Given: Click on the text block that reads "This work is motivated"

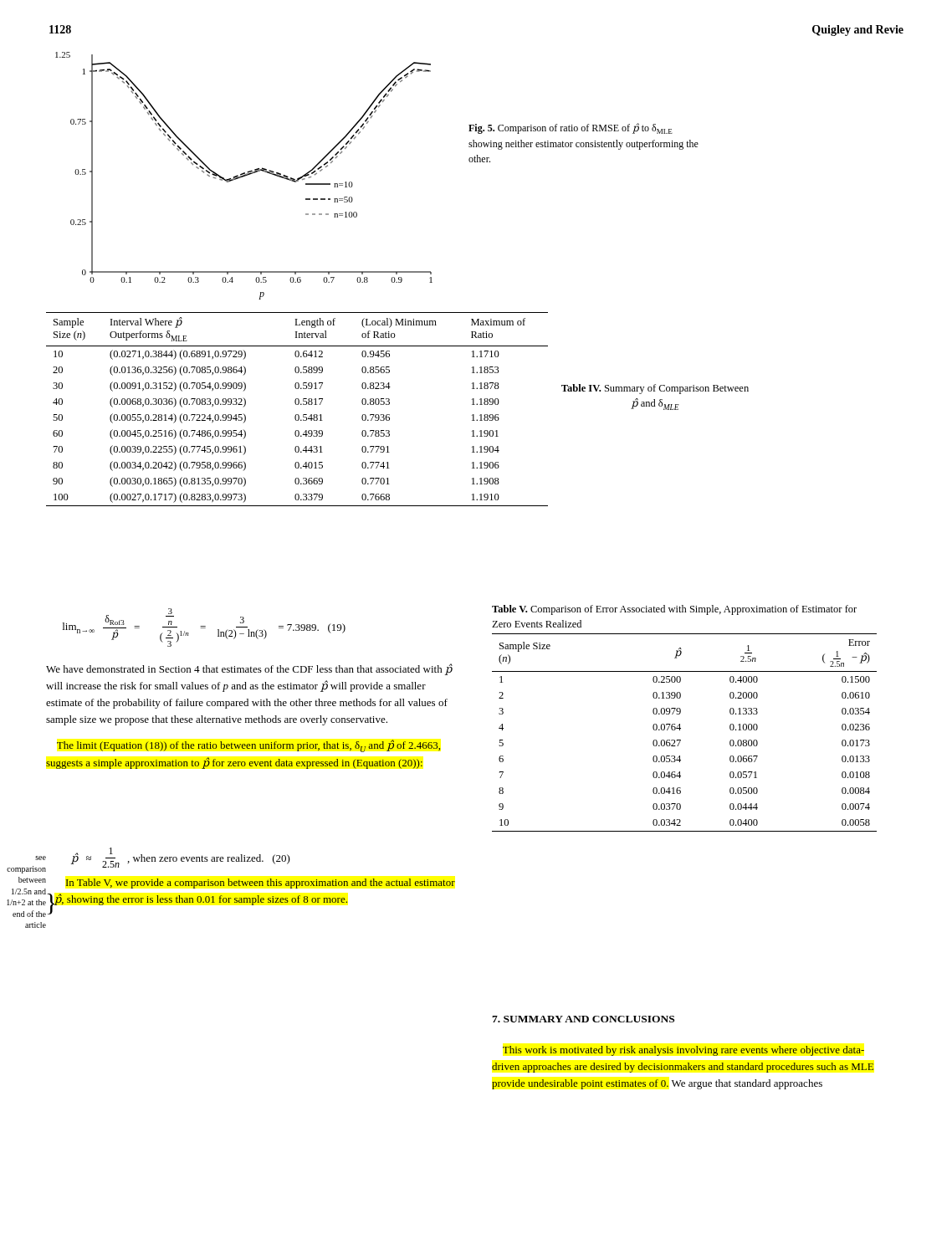Looking at the screenshot, I should point(684,1067).
